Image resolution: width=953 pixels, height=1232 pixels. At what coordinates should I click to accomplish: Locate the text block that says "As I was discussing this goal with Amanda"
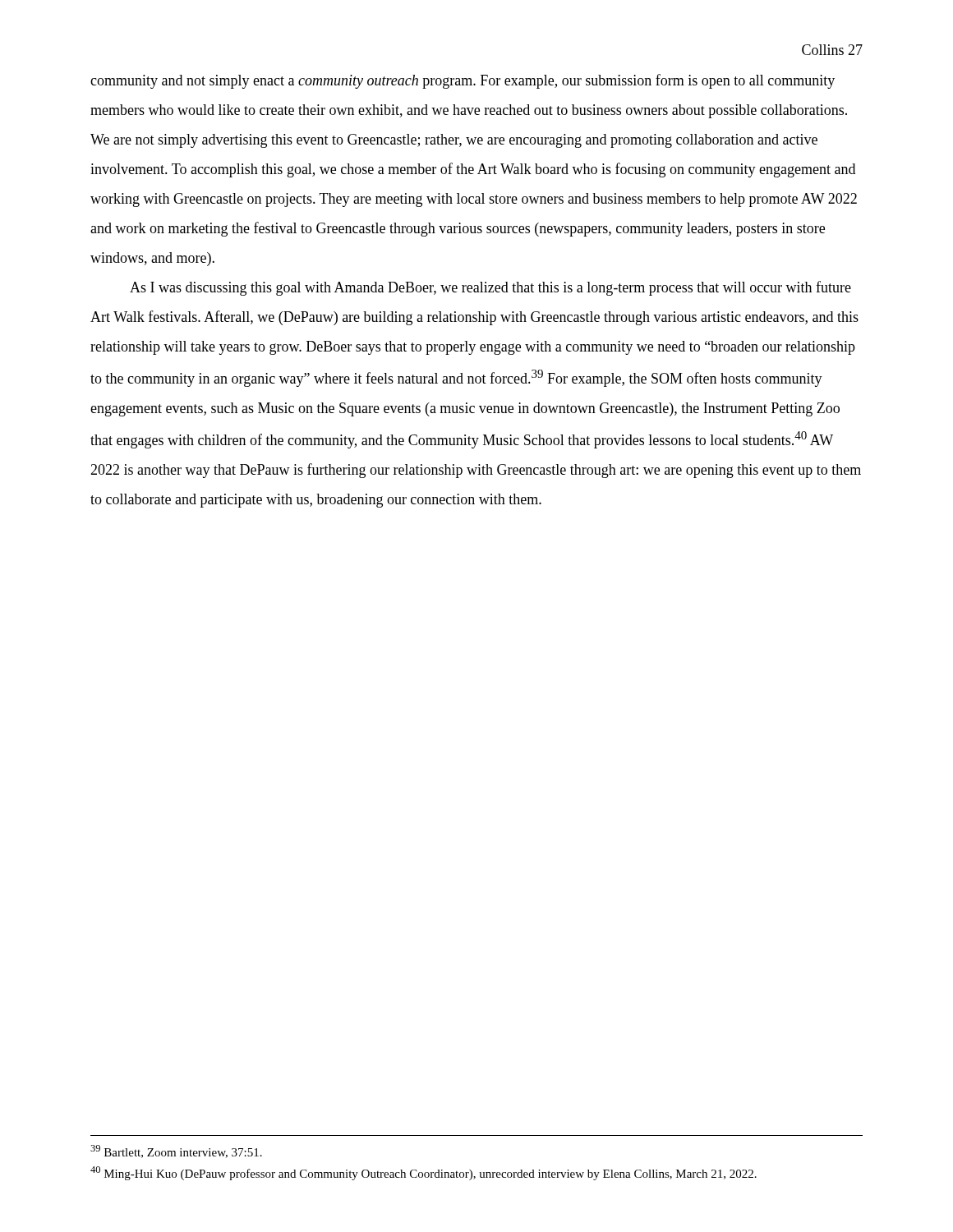pyautogui.click(x=476, y=393)
